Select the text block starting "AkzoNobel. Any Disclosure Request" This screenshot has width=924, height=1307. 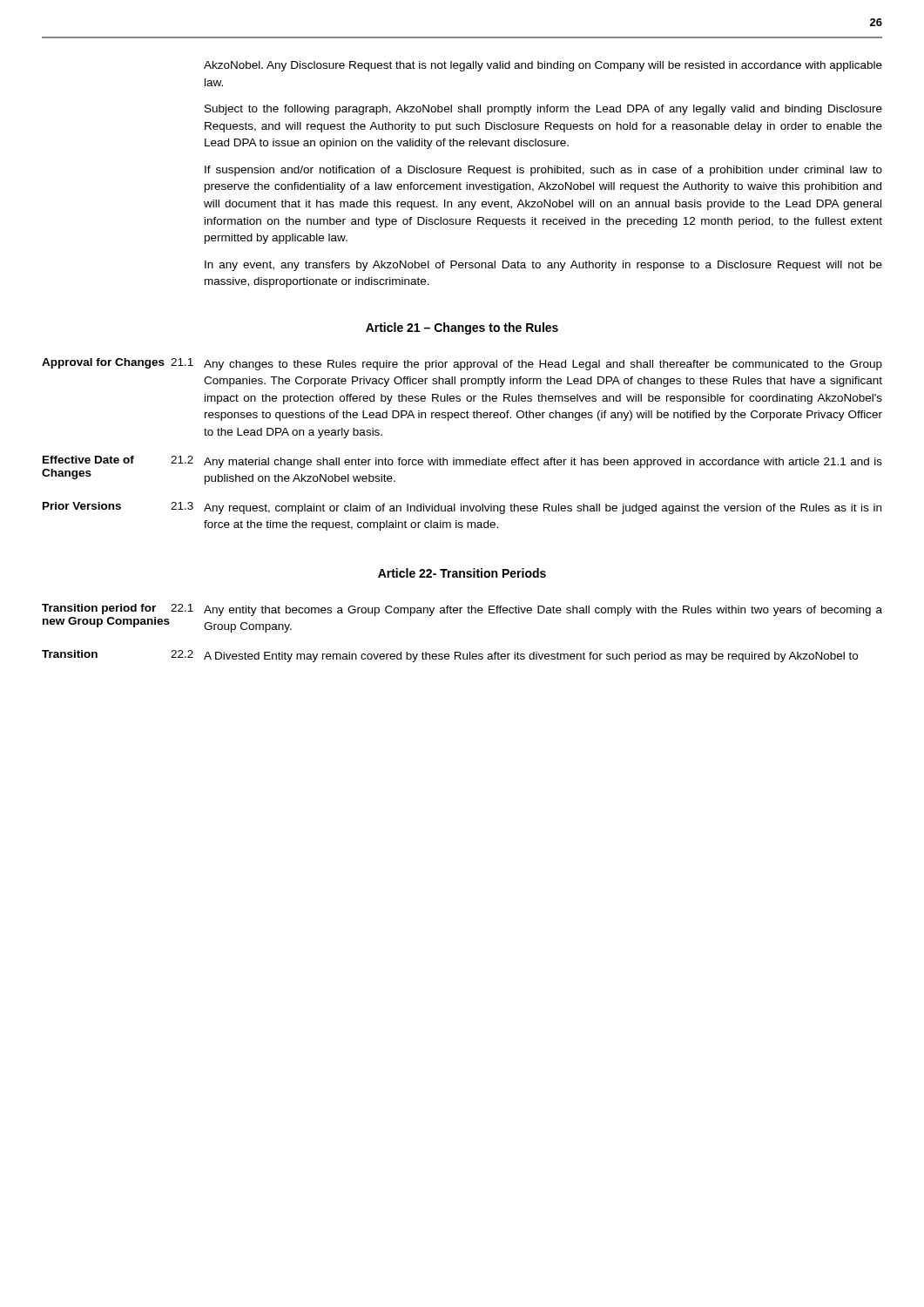(x=543, y=73)
